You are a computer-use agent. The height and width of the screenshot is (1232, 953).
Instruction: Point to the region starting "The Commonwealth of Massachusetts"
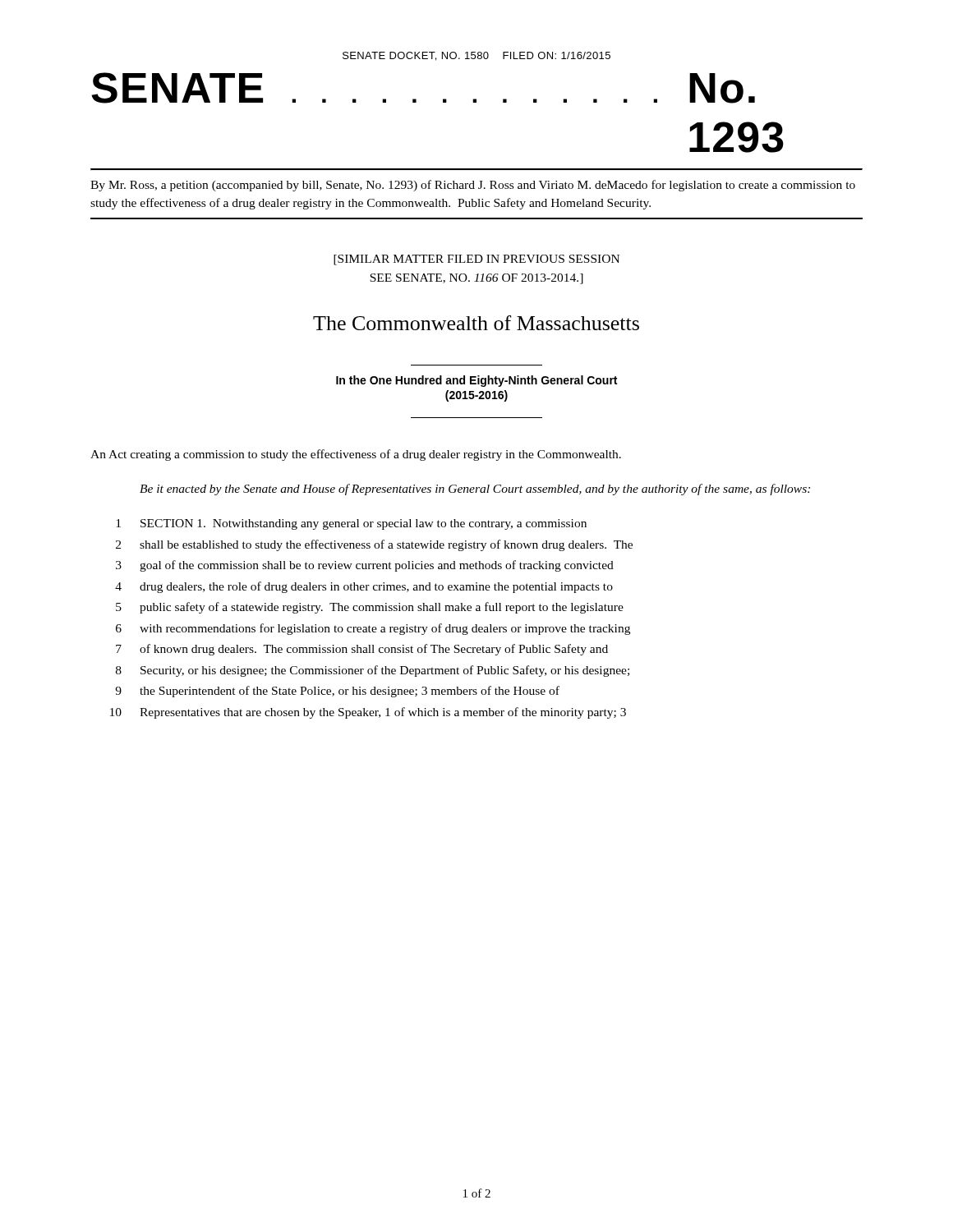pyautogui.click(x=476, y=324)
